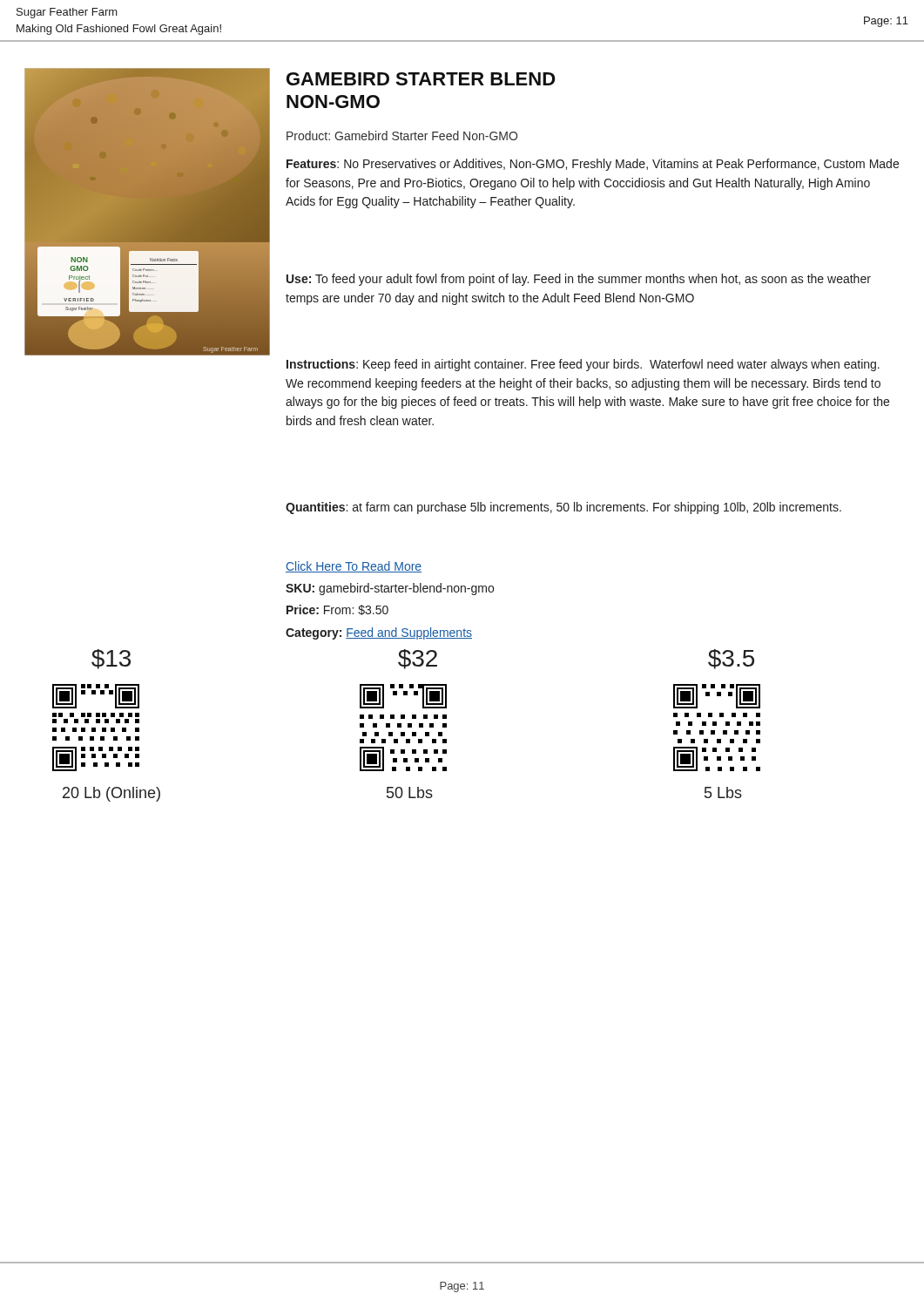
Task: Locate the photo
Action: pos(147,212)
